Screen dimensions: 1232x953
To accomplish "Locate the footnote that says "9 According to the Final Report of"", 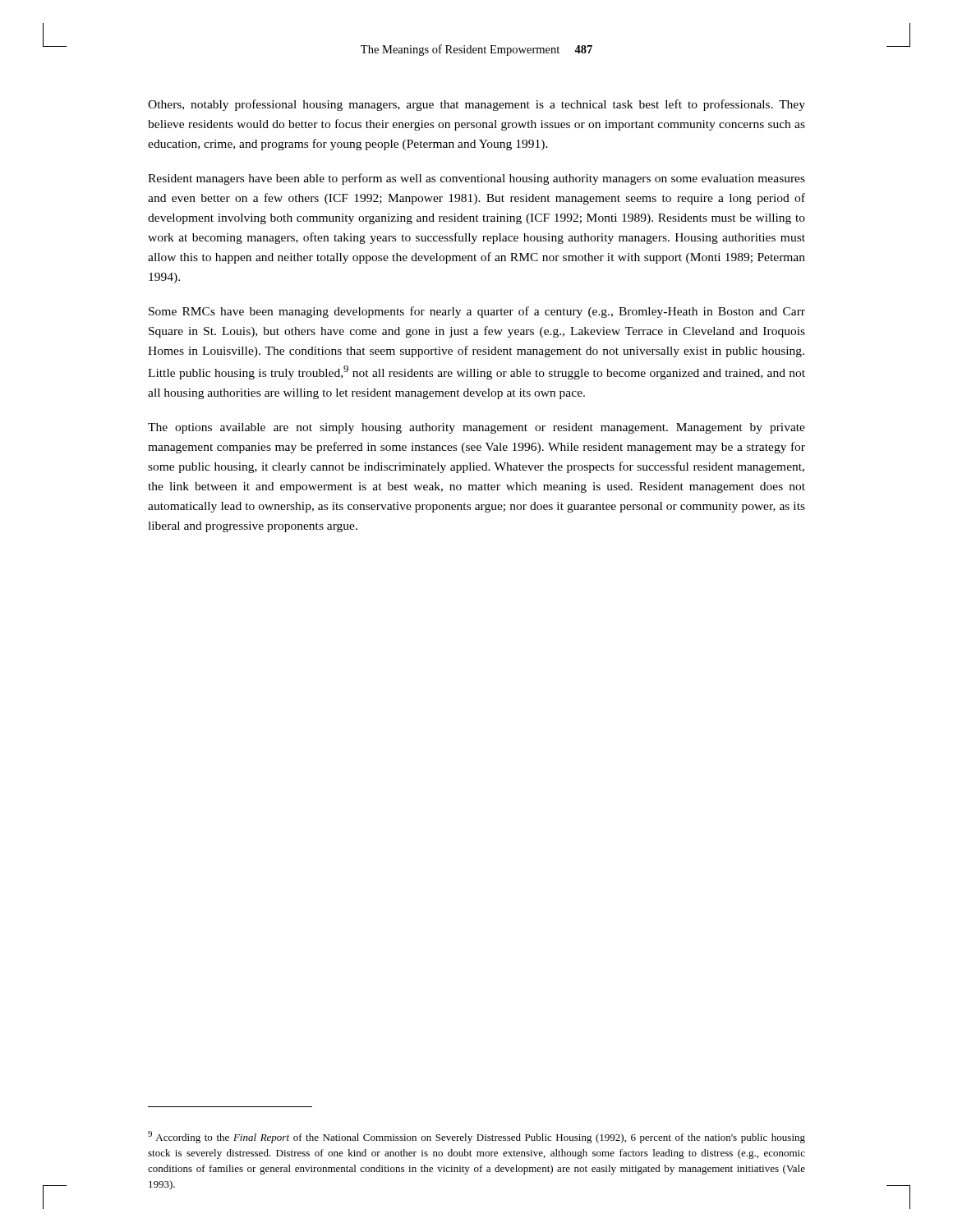I will point(476,1159).
